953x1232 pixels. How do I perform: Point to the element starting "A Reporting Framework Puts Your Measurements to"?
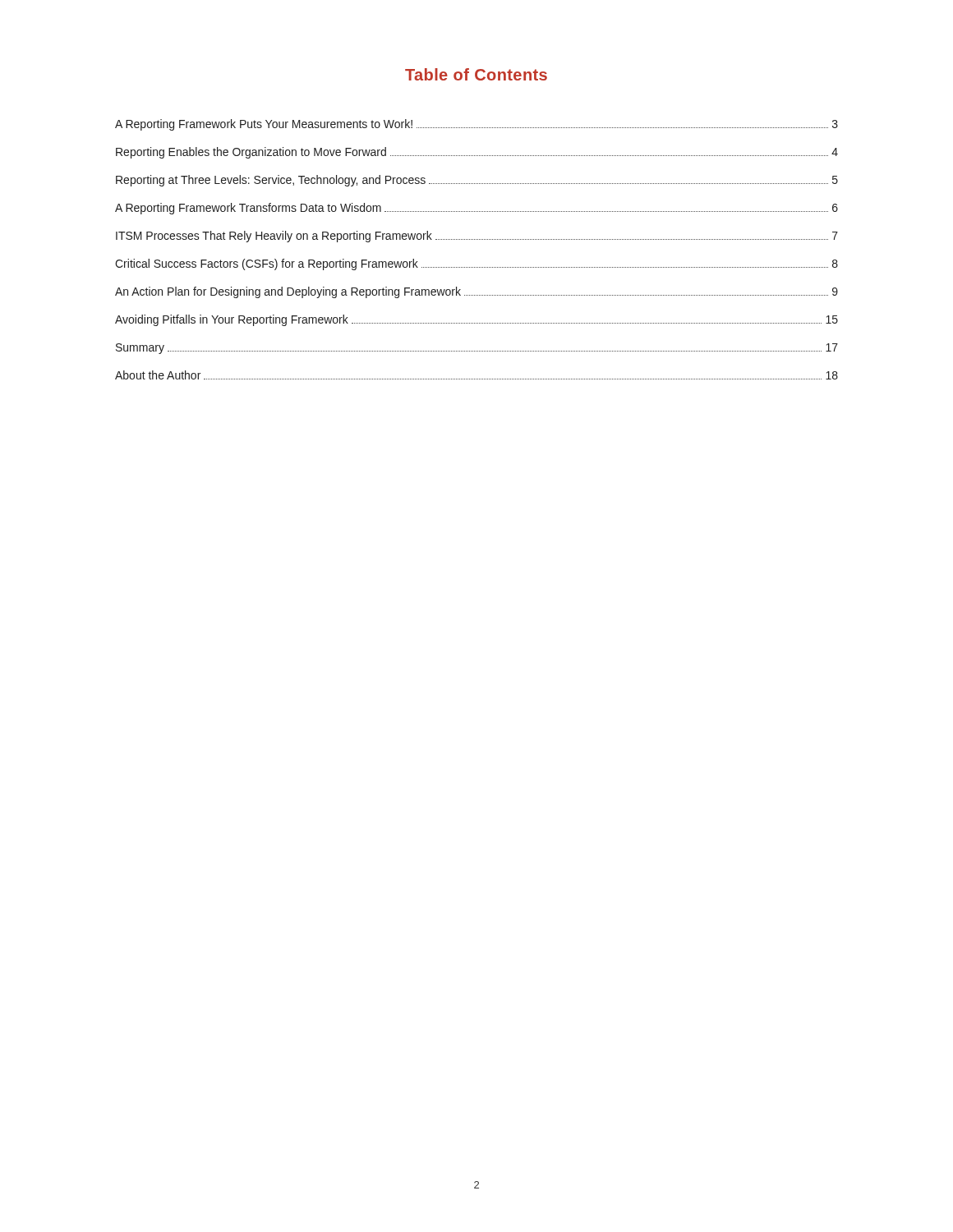(476, 124)
